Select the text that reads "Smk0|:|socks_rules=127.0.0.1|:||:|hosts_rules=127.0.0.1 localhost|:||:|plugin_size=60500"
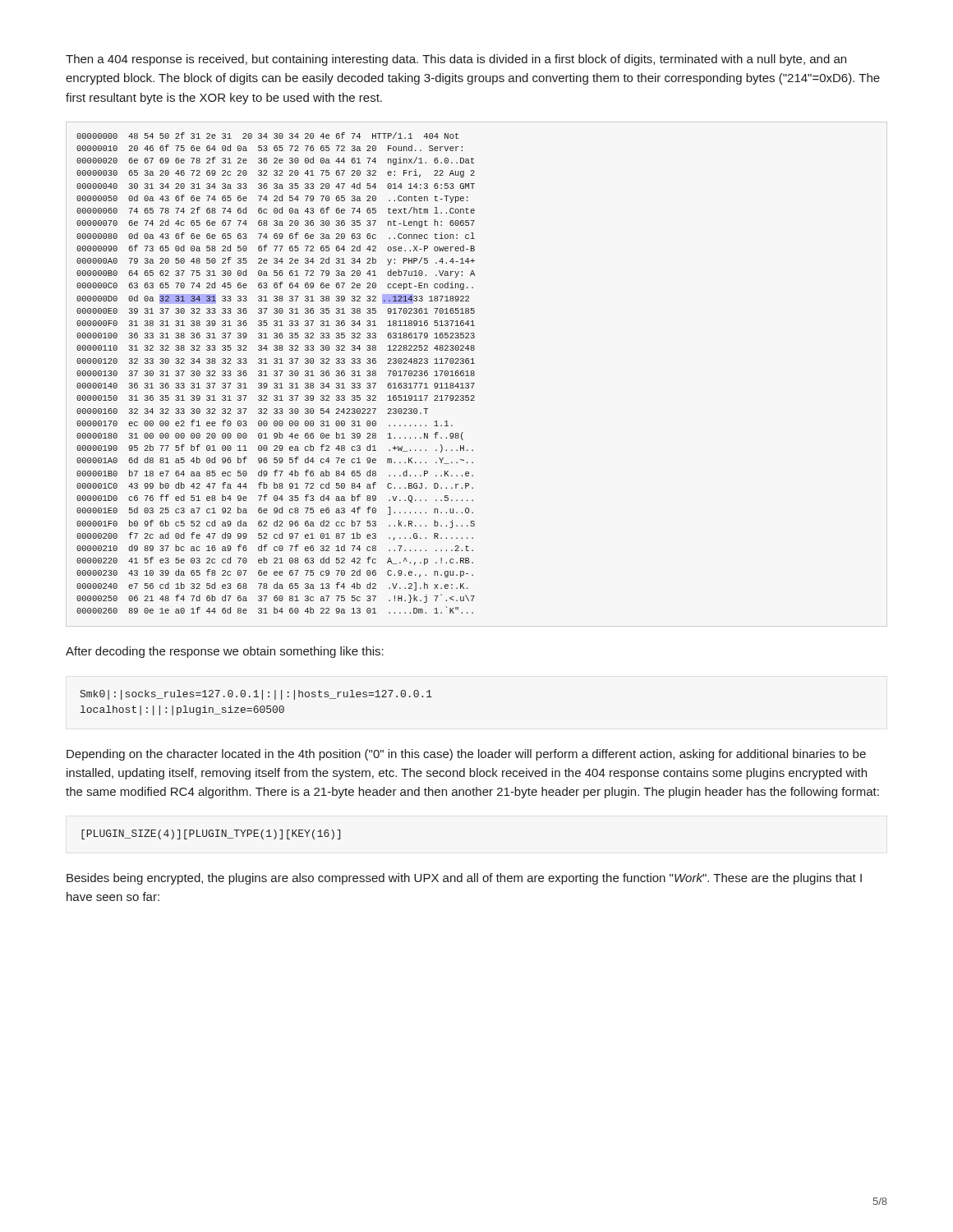 [256, 695]
